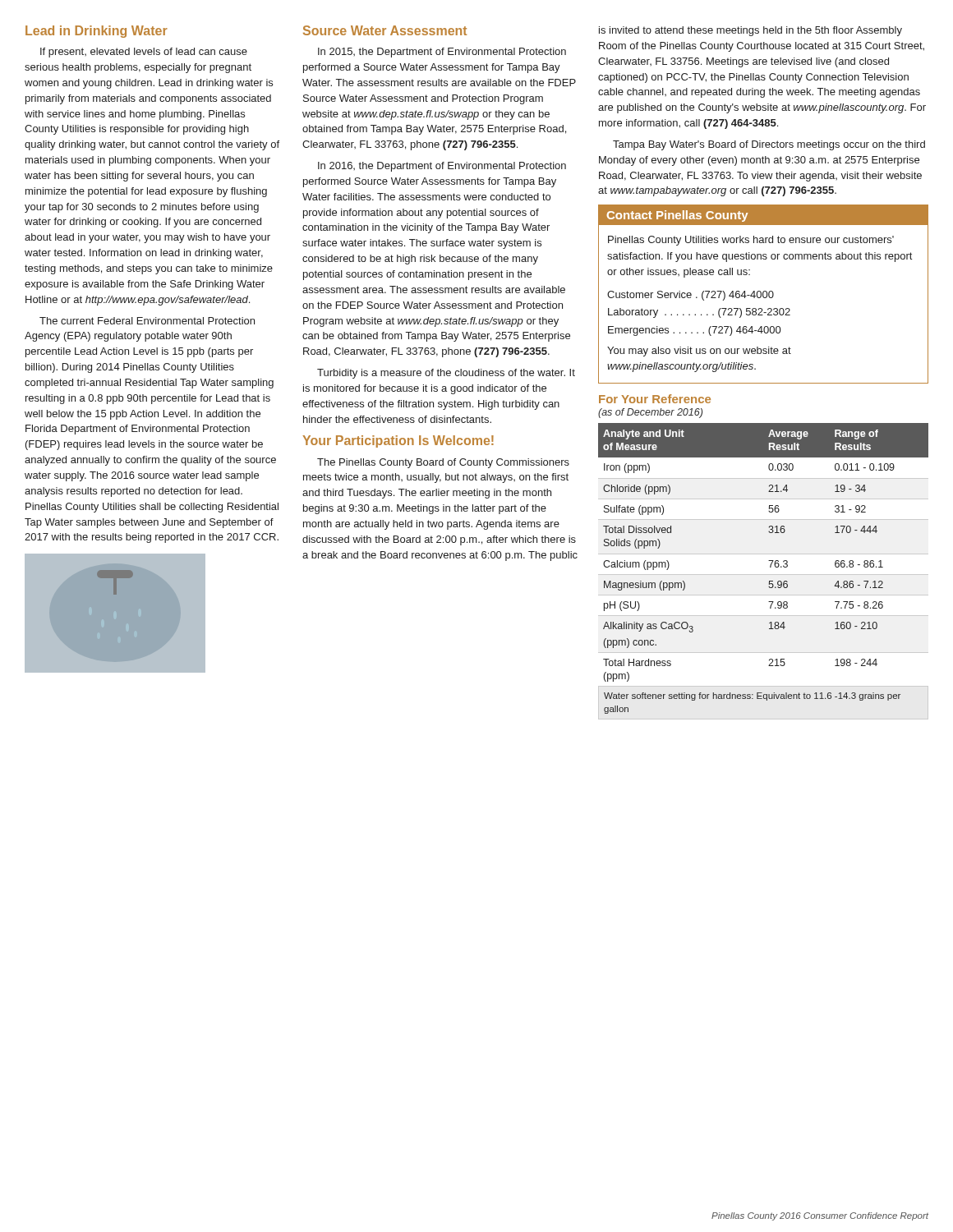
Task: Click the passage that begins "(as of December"
Action: point(651,412)
